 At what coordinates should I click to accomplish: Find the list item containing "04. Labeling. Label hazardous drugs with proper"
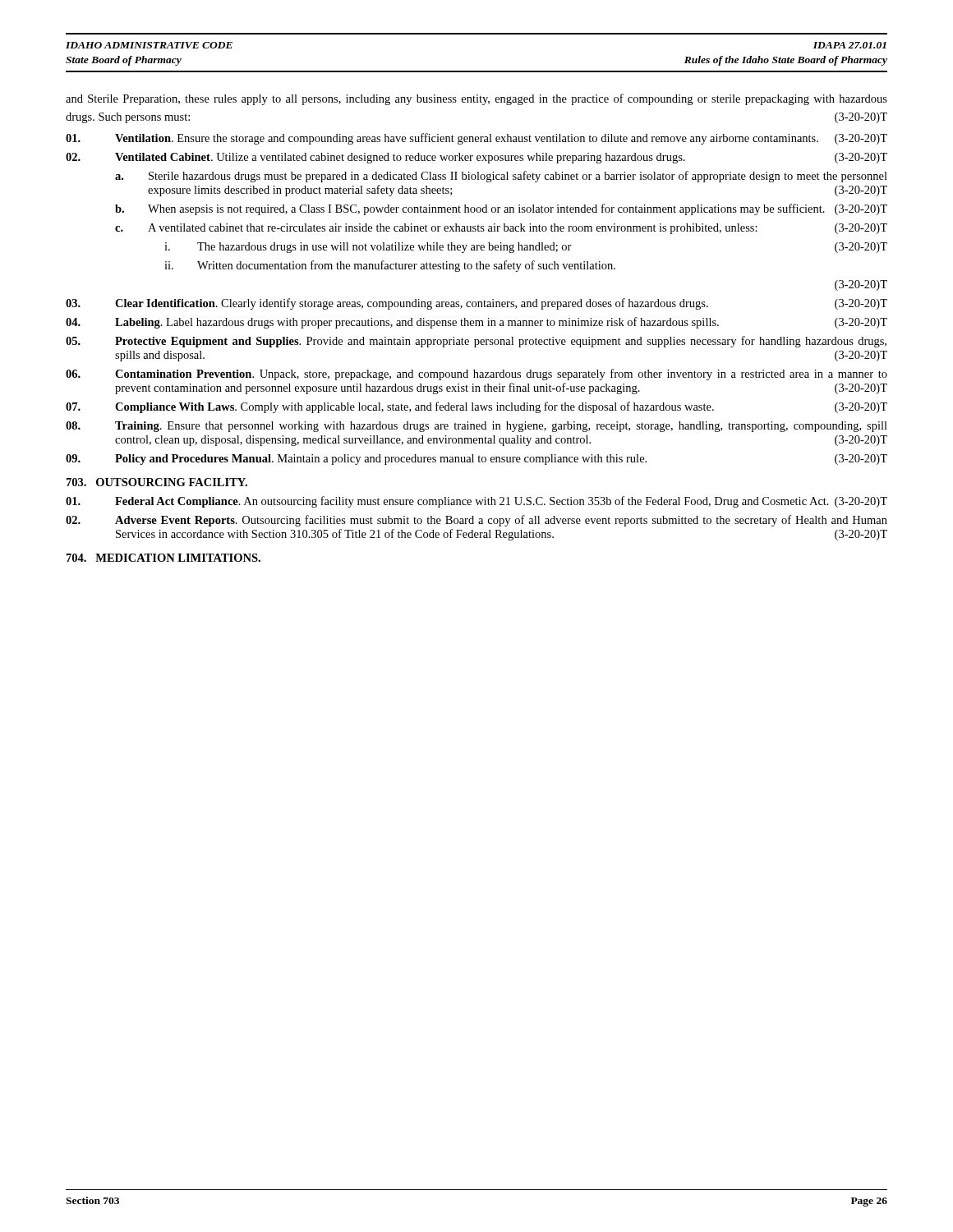point(476,322)
